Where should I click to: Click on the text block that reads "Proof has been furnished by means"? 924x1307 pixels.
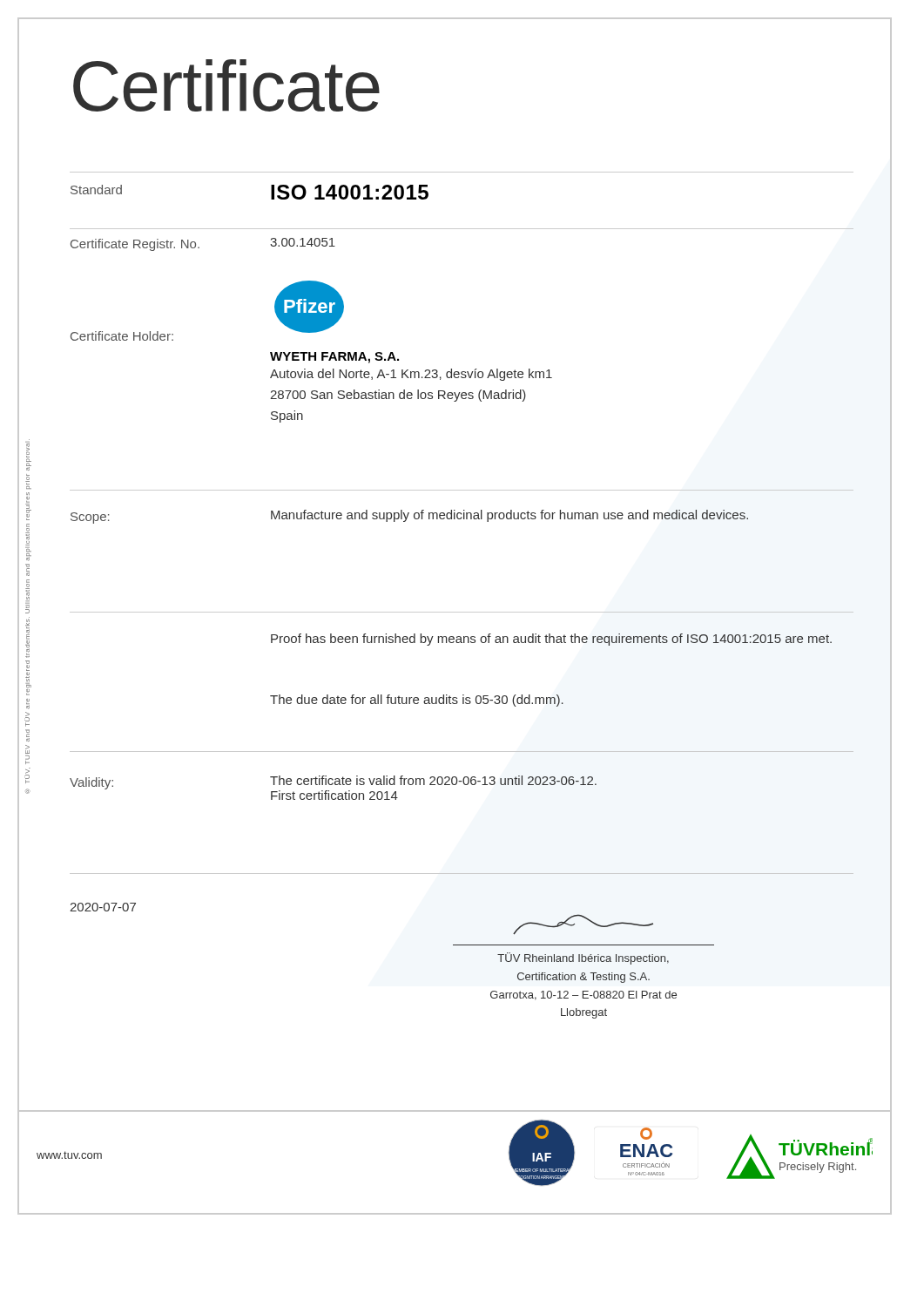551,638
